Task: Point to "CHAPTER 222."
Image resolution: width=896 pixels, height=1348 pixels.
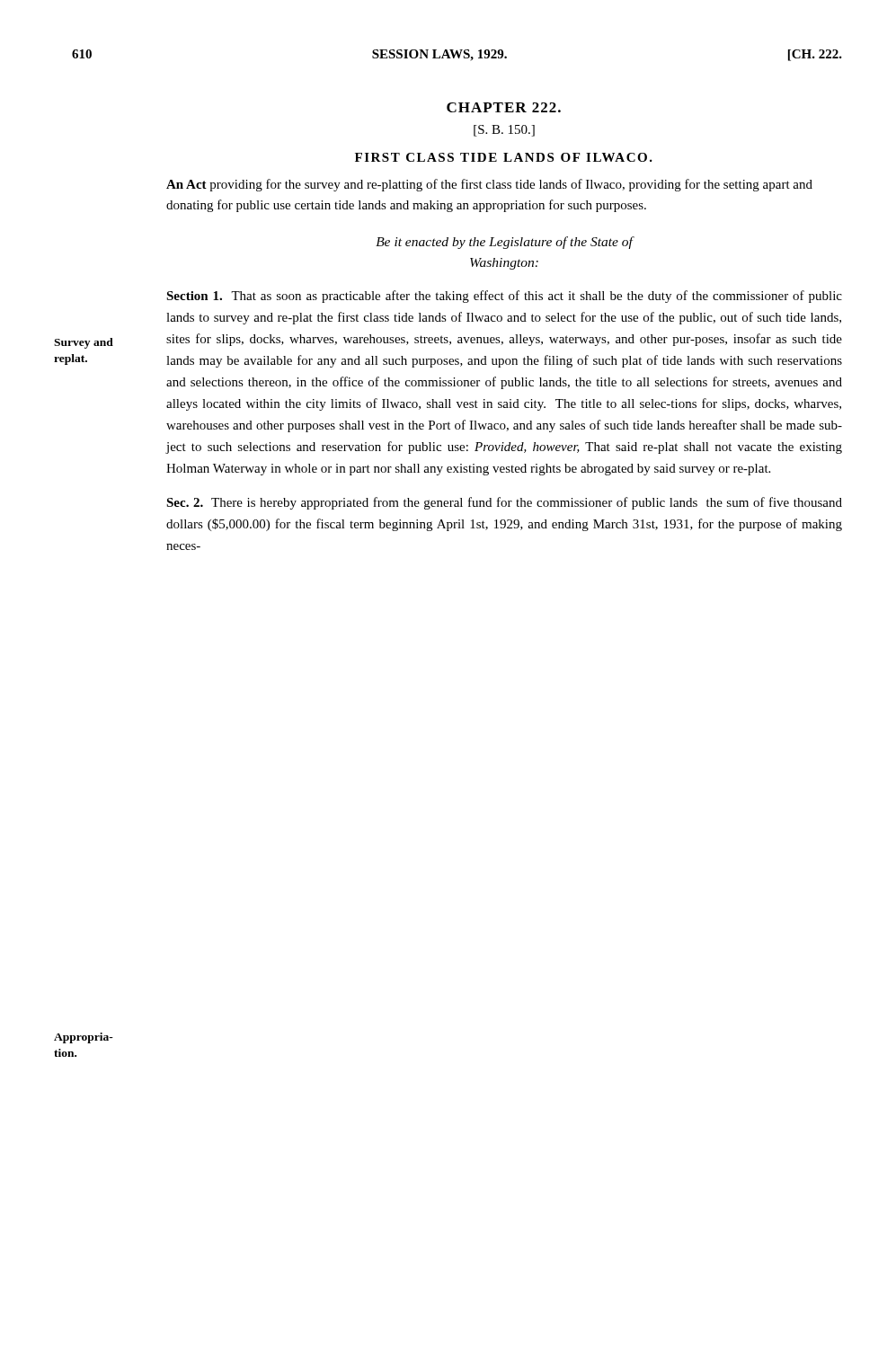Action: click(x=504, y=107)
